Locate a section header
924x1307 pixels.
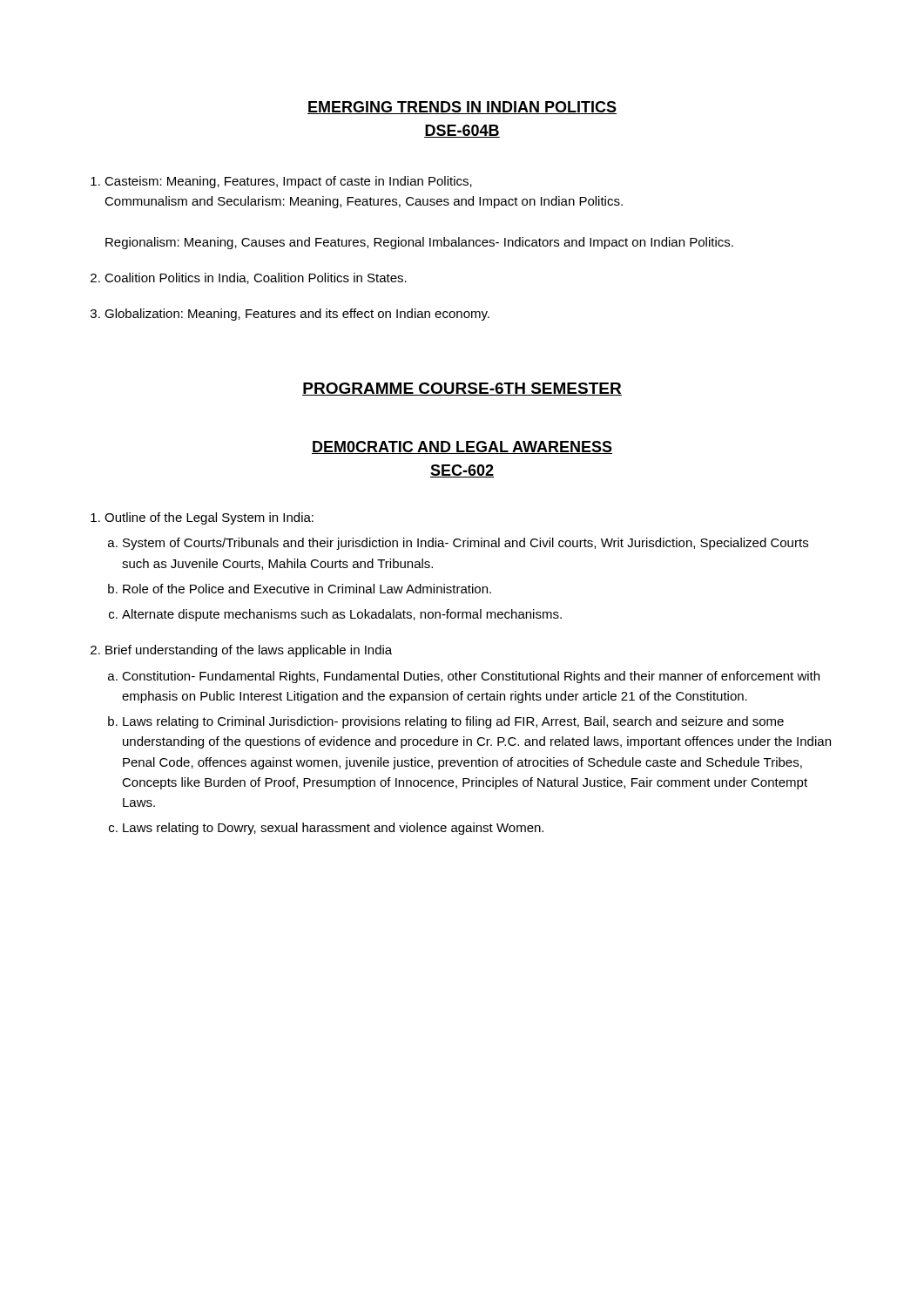pyautogui.click(x=462, y=388)
